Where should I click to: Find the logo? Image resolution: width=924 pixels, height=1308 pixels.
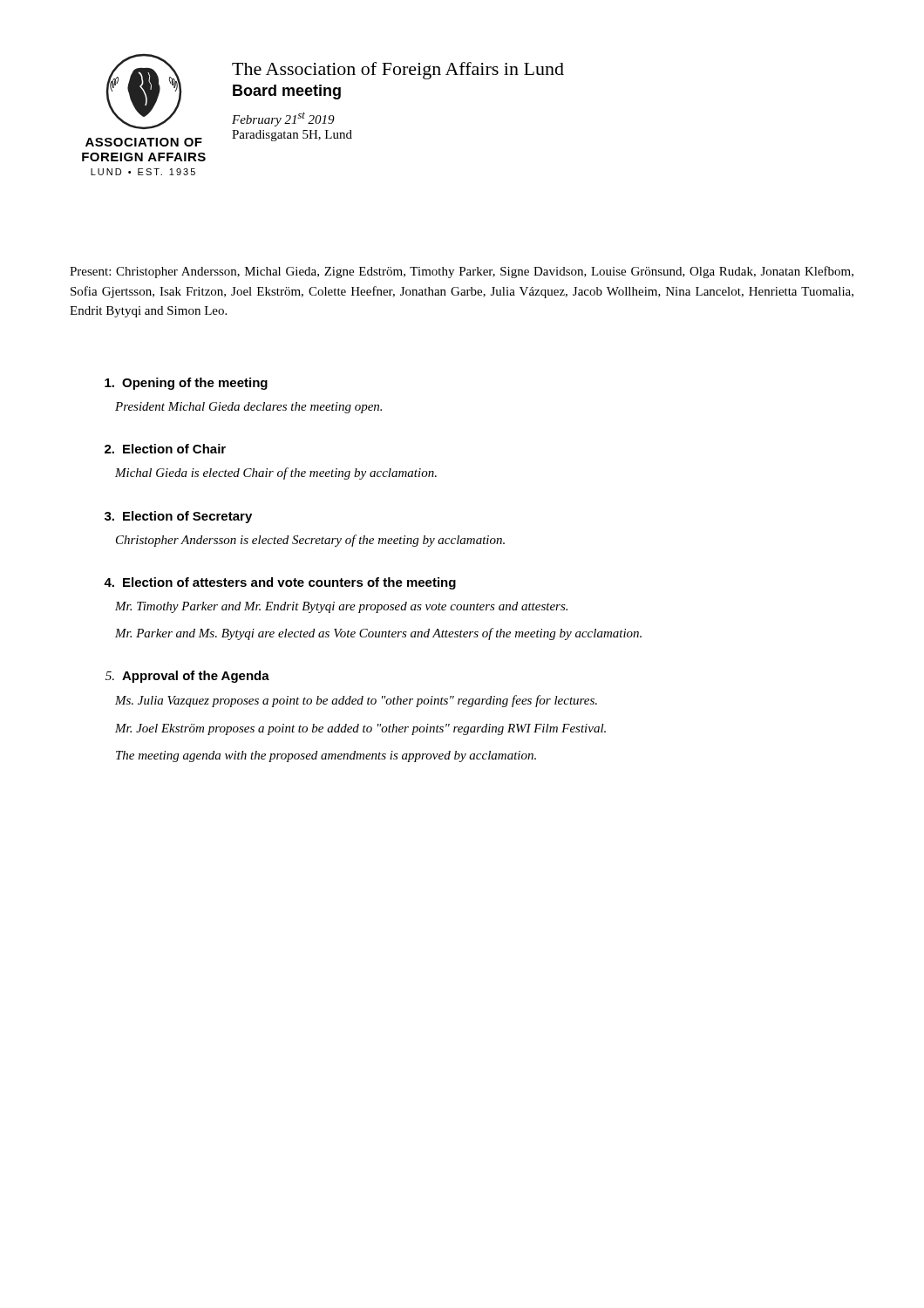pyautogui.click(x=144, y=114)
